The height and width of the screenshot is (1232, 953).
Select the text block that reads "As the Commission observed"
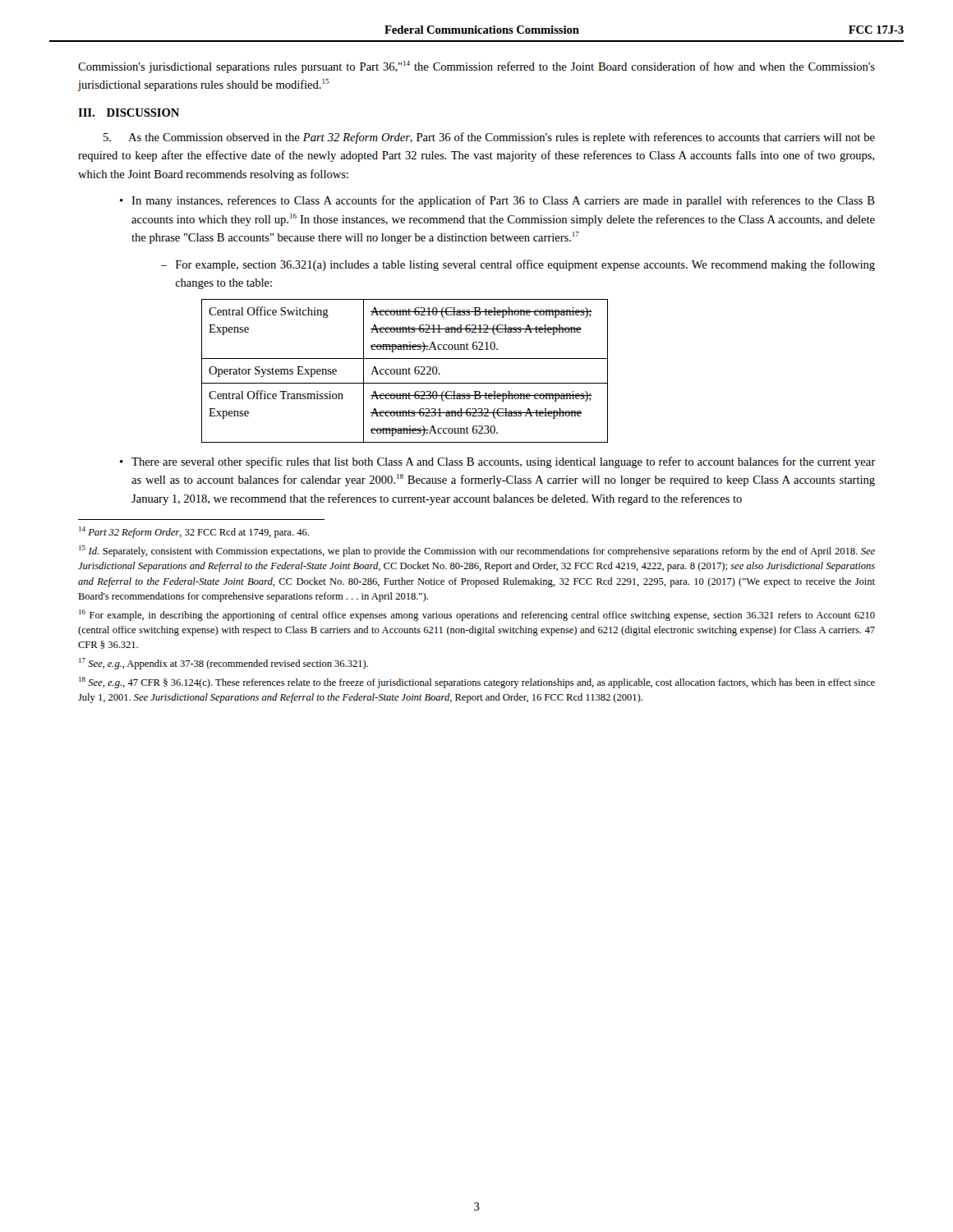pyautogui.click(x=476, y=156)
